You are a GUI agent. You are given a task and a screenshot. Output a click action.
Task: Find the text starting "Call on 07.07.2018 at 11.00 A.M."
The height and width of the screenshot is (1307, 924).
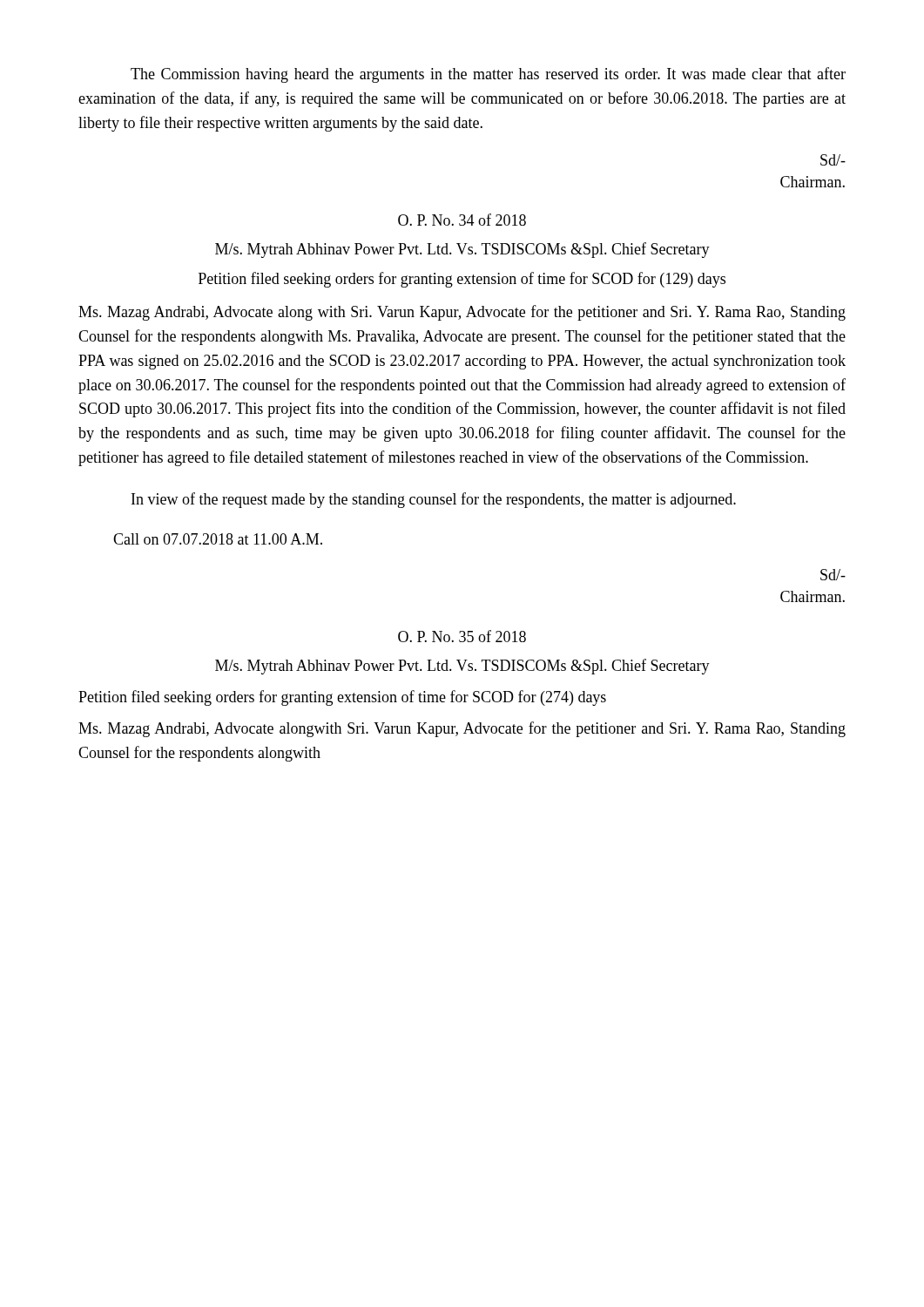[218, 539]
